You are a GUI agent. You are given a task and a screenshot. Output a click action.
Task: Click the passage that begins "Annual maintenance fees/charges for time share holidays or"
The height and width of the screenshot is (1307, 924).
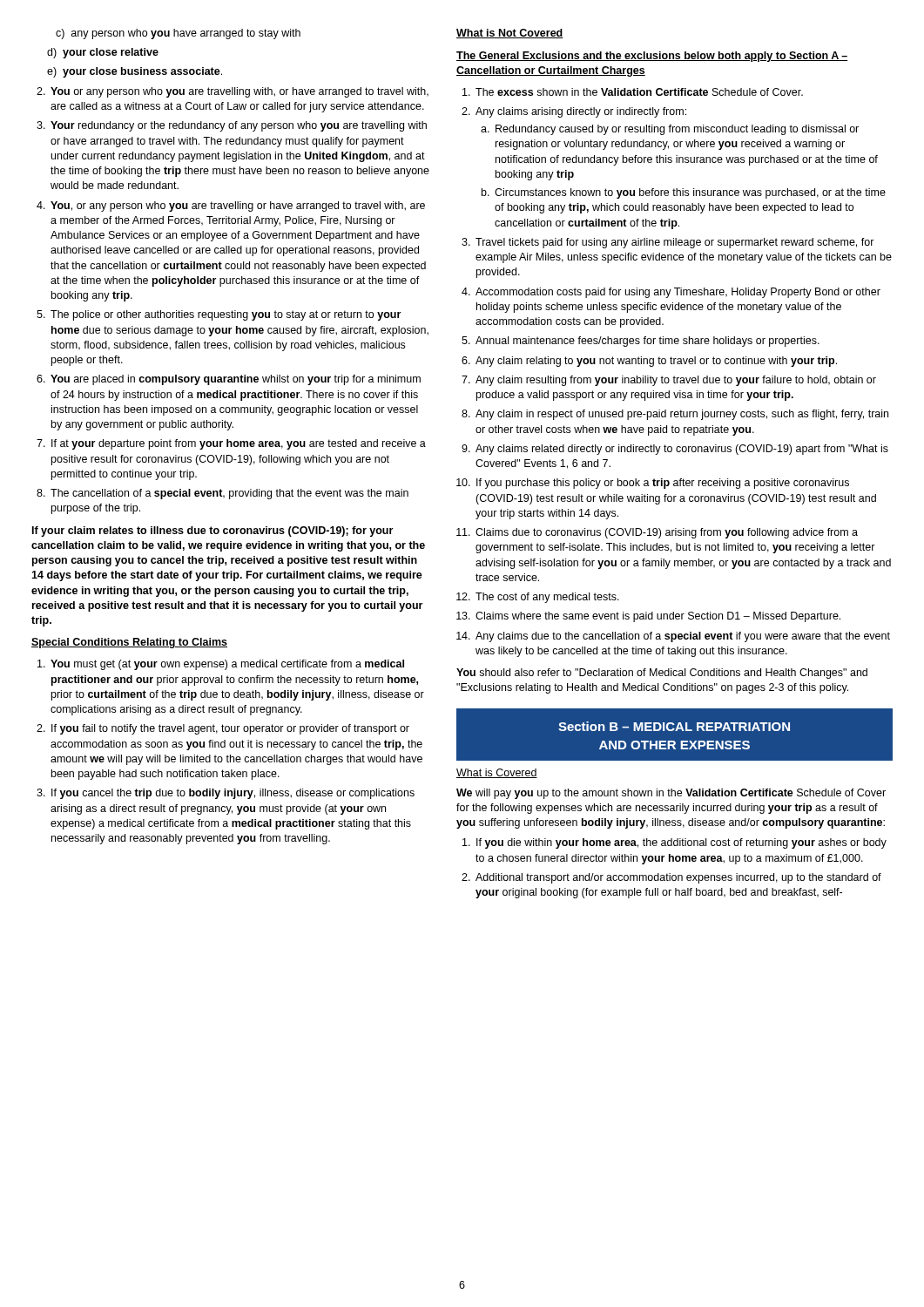(x=648, y=341)
